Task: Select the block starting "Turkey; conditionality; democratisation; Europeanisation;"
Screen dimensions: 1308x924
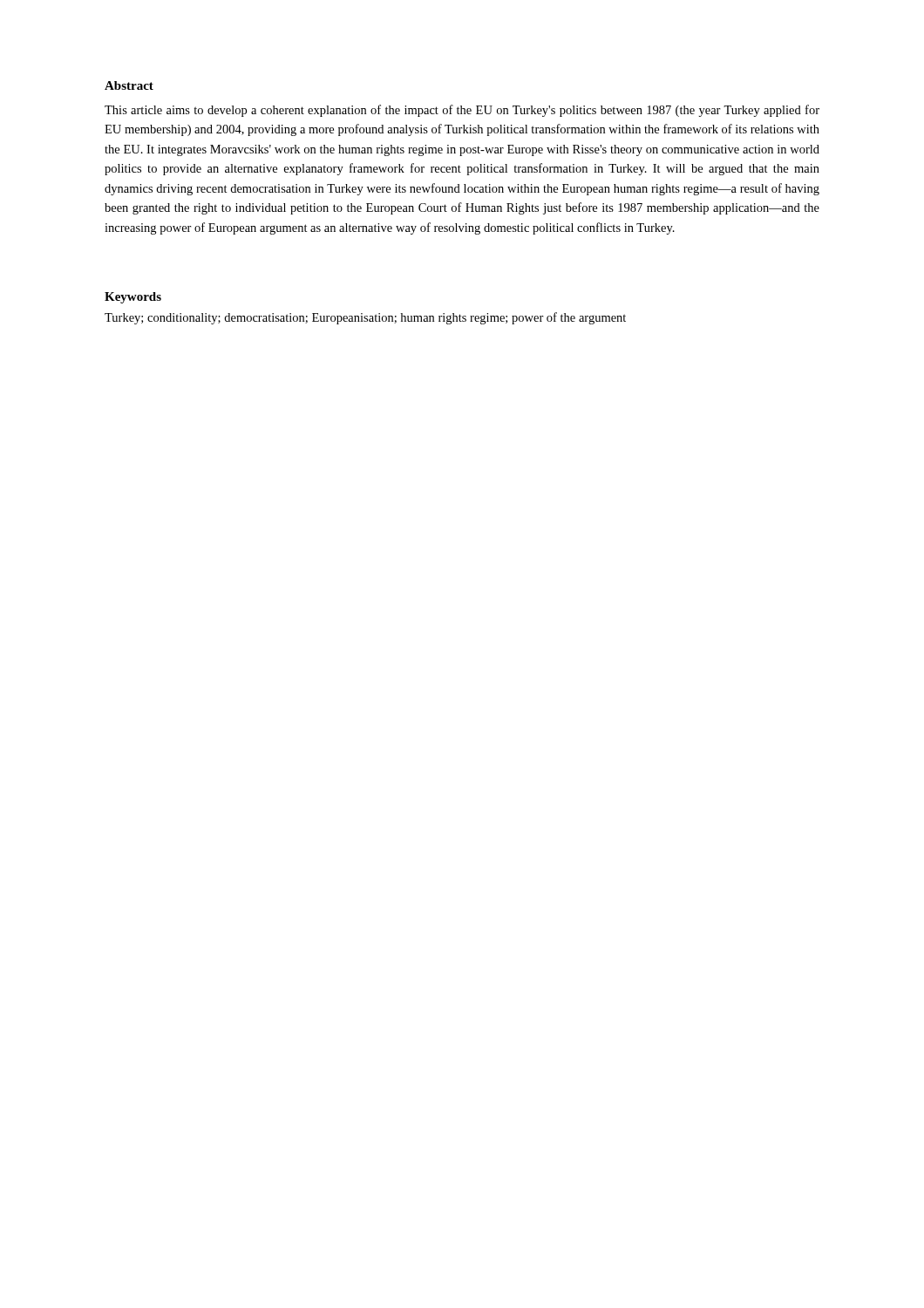Action: [365, 318]
